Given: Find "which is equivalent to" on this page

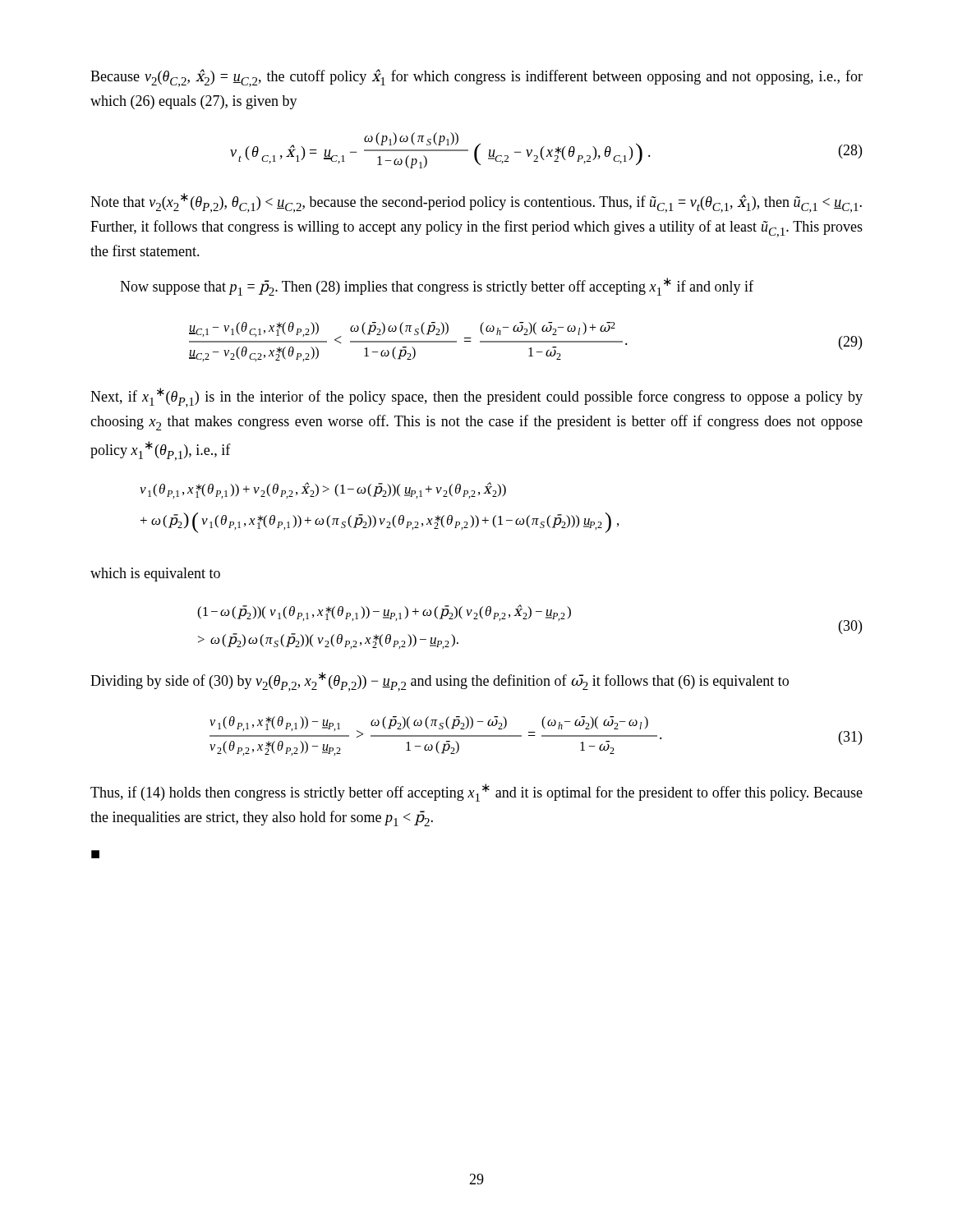Looking at the screenshot, I should pyautogui.click(x=155, y=573).
